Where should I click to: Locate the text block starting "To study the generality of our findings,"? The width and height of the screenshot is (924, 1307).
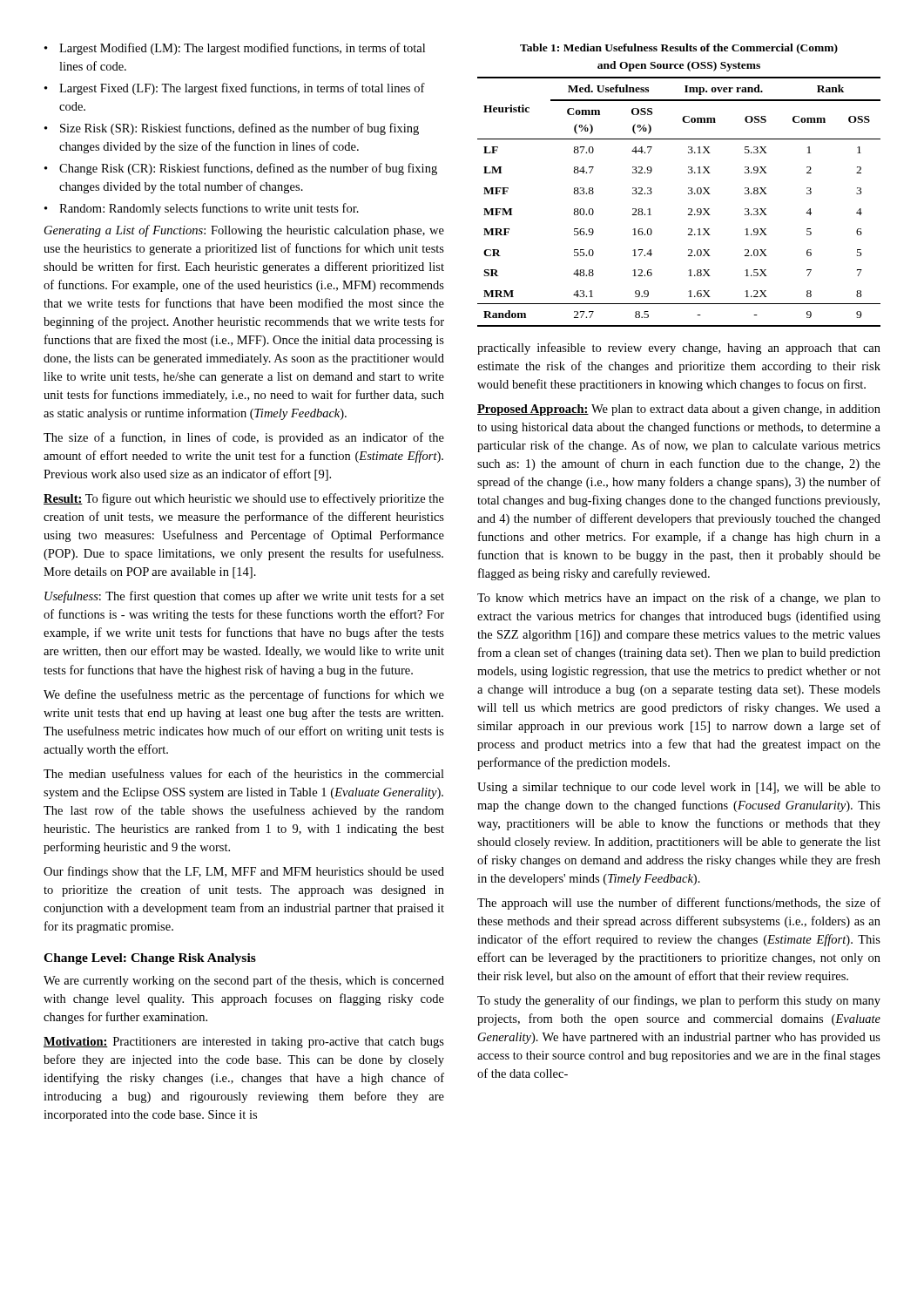coord(679,1038)
